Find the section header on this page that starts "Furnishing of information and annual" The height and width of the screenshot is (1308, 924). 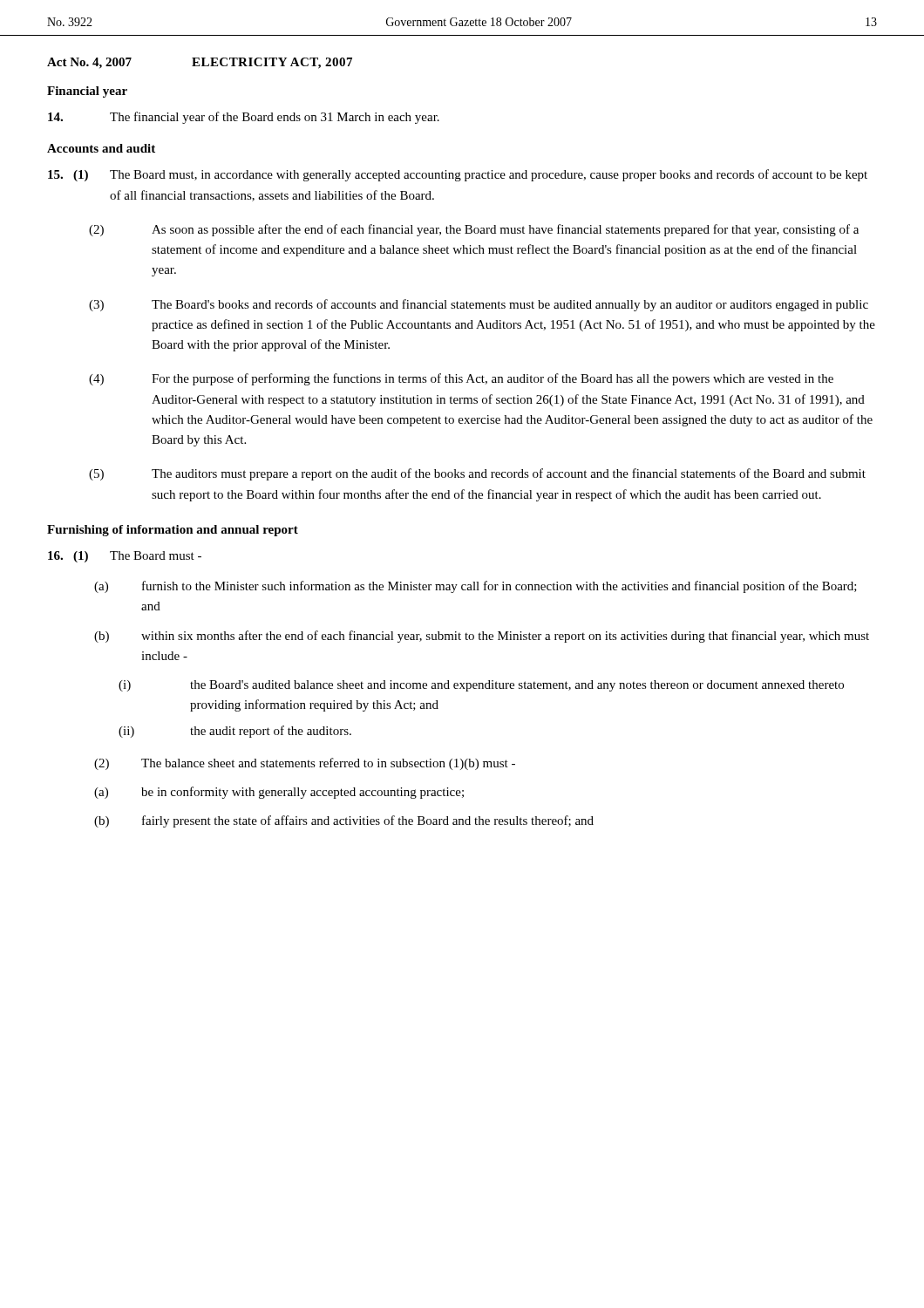pos(172,529)
